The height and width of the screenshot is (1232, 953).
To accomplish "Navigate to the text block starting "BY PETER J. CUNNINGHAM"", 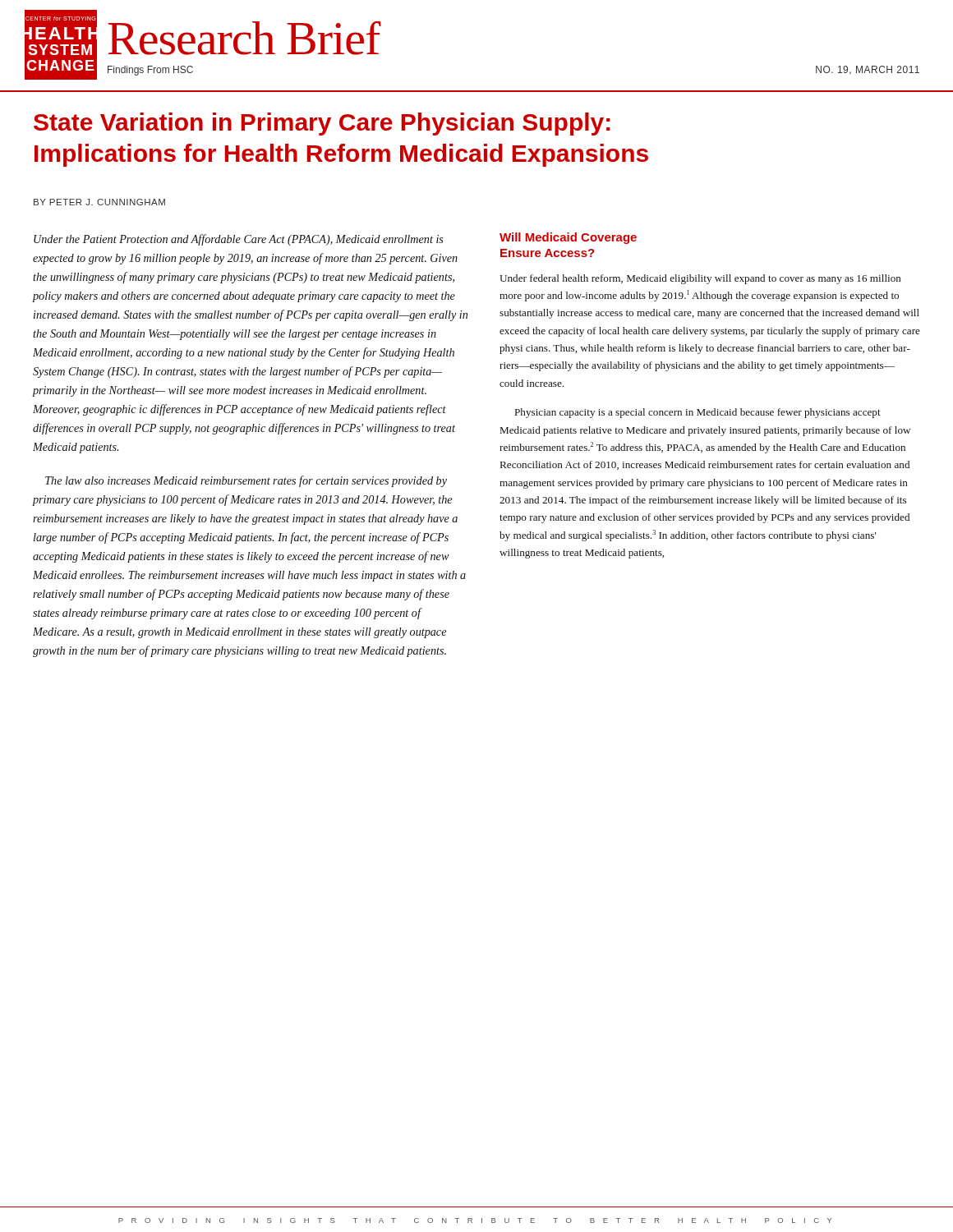I will (x=99, y=202).
